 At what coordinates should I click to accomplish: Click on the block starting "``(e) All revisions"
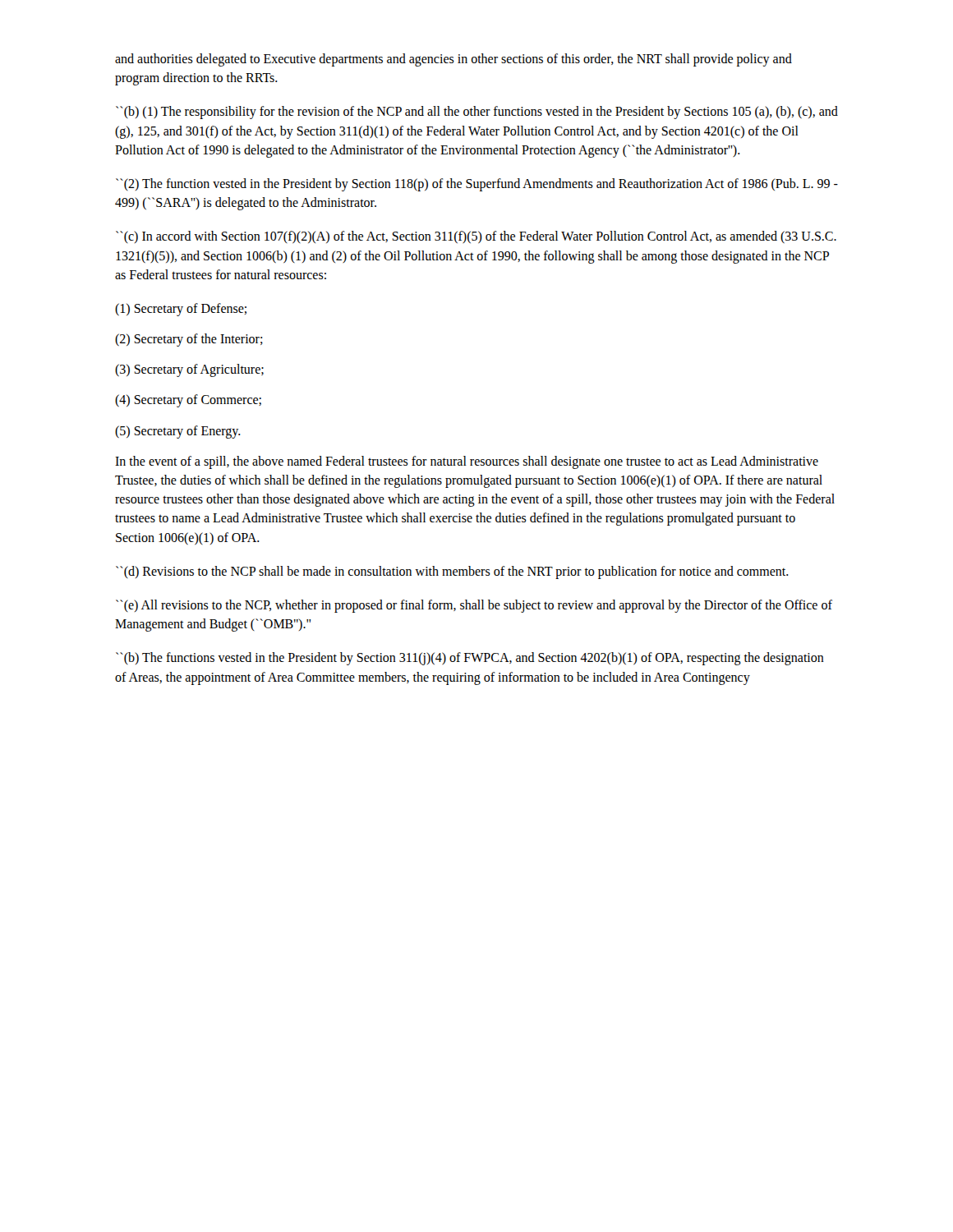(x=474, y=614)
